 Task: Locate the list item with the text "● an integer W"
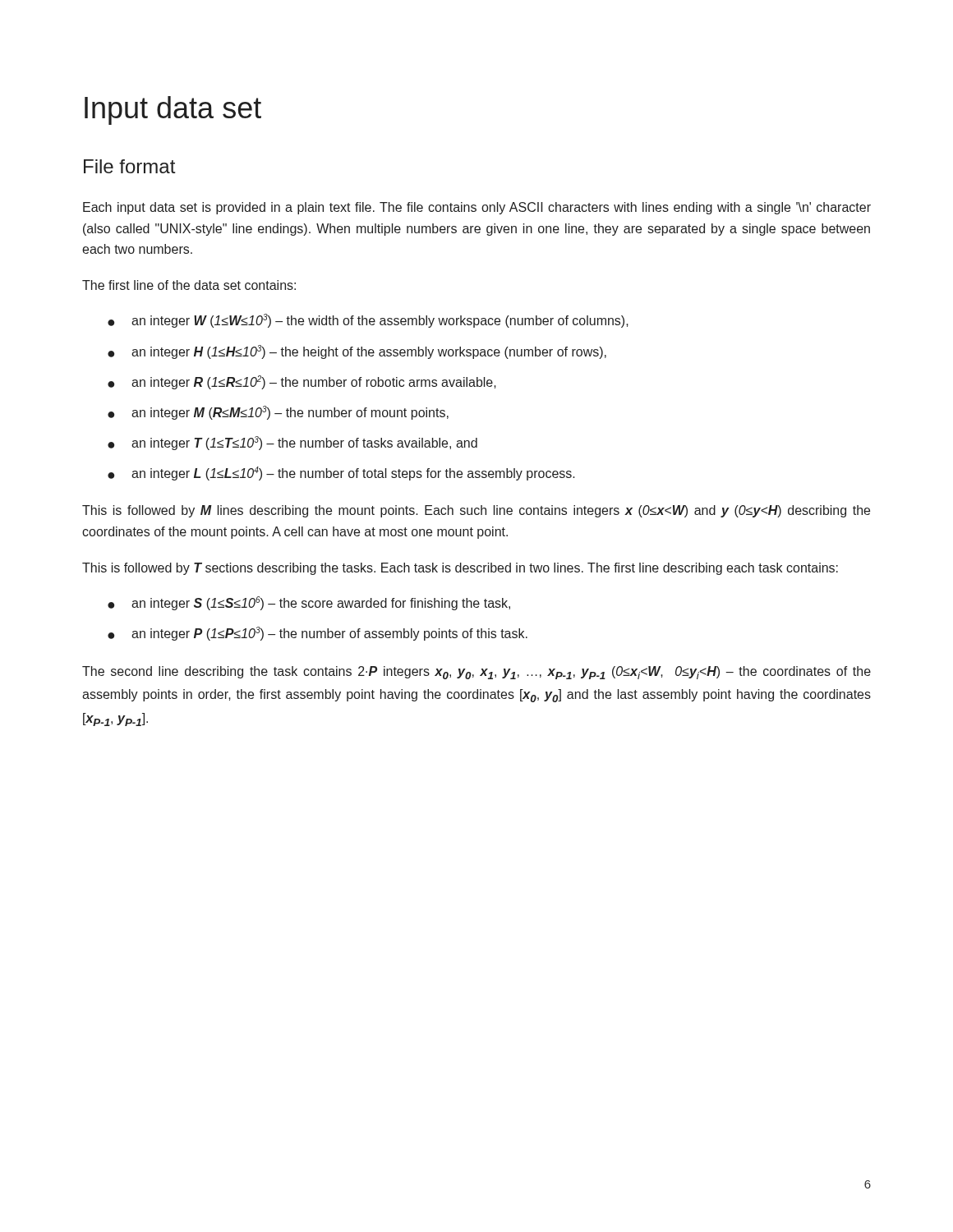tap(476, 322)
